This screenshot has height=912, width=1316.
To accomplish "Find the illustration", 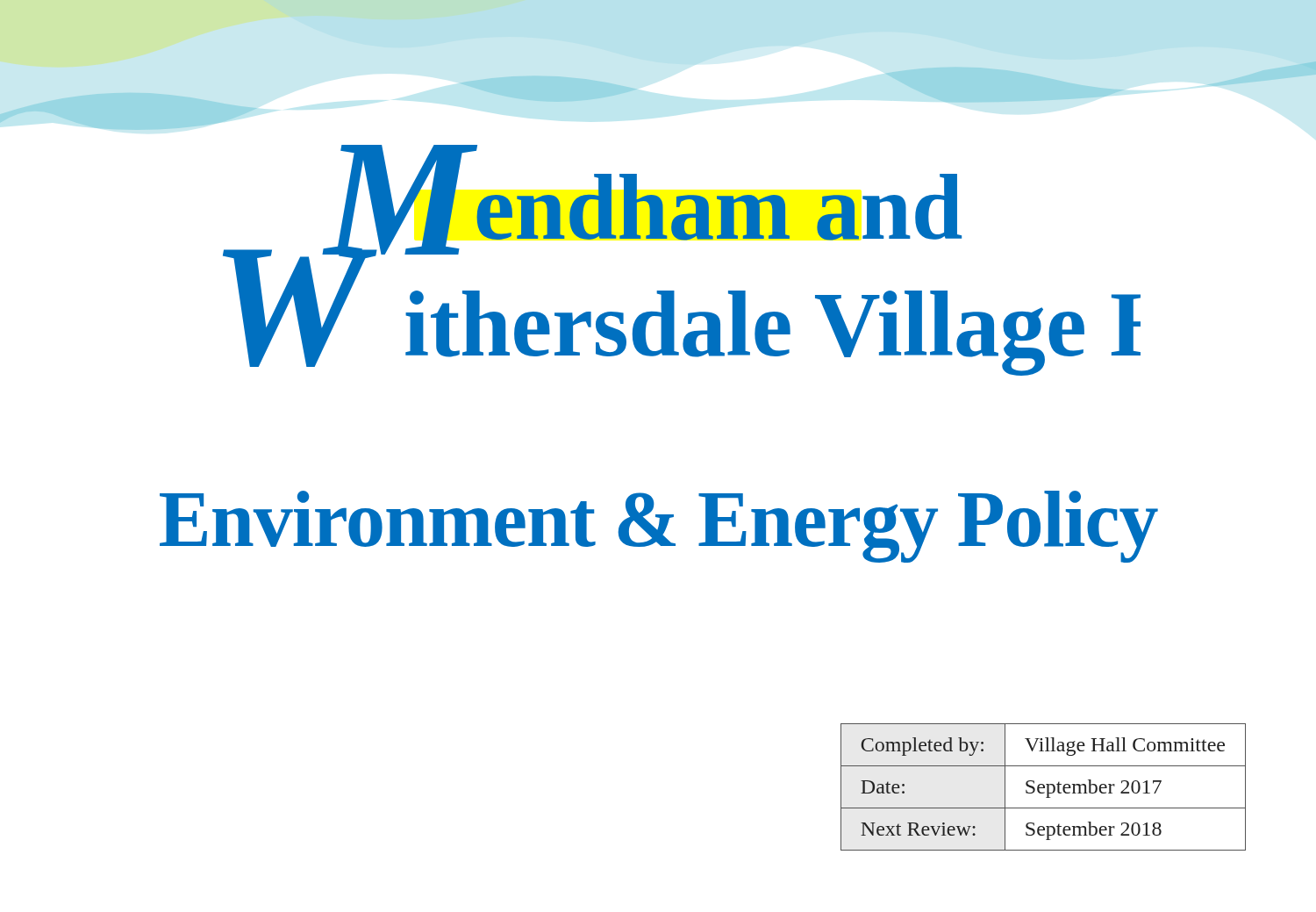I will point(658,97).
